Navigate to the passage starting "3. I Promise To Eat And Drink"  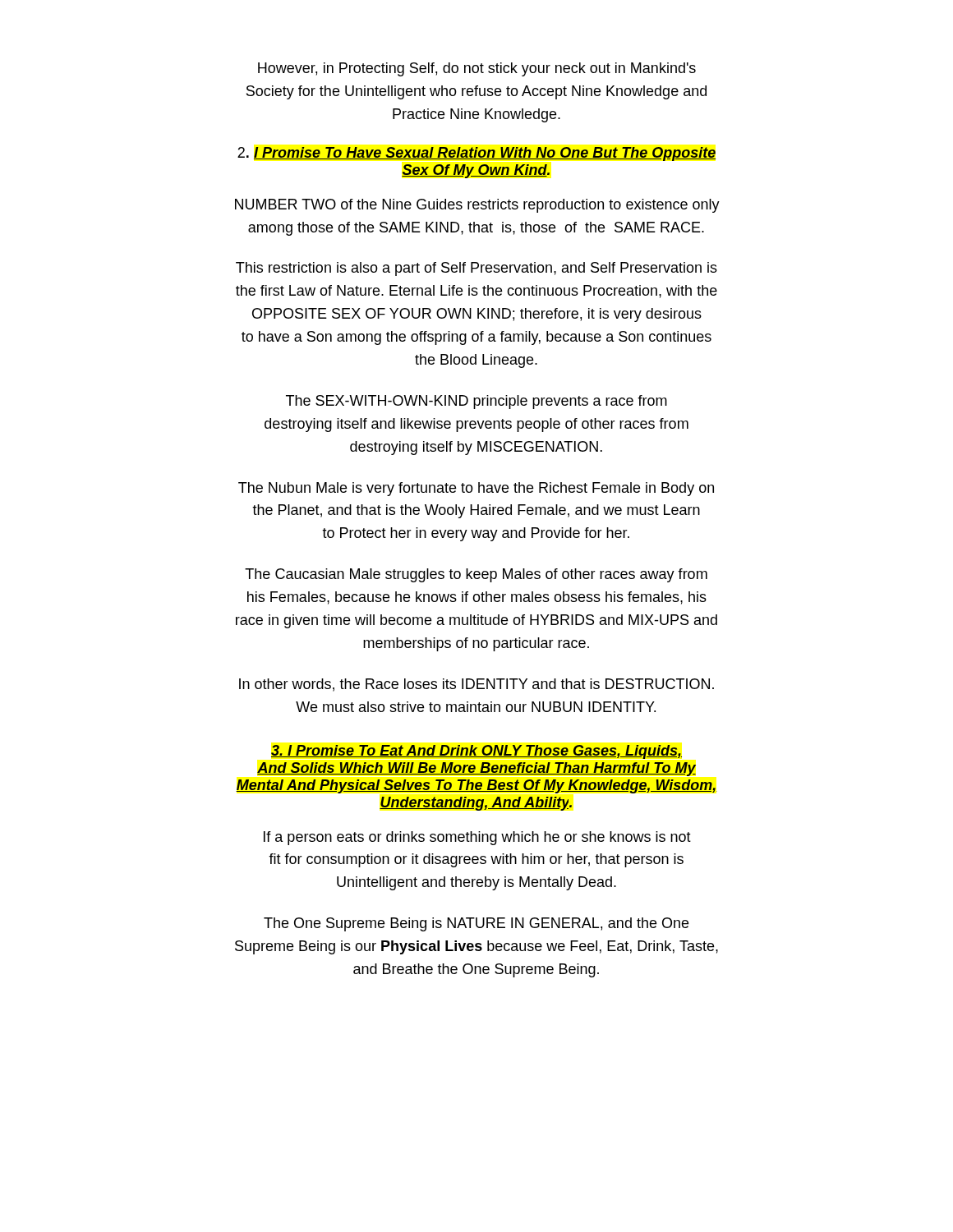tap(476, 776)
